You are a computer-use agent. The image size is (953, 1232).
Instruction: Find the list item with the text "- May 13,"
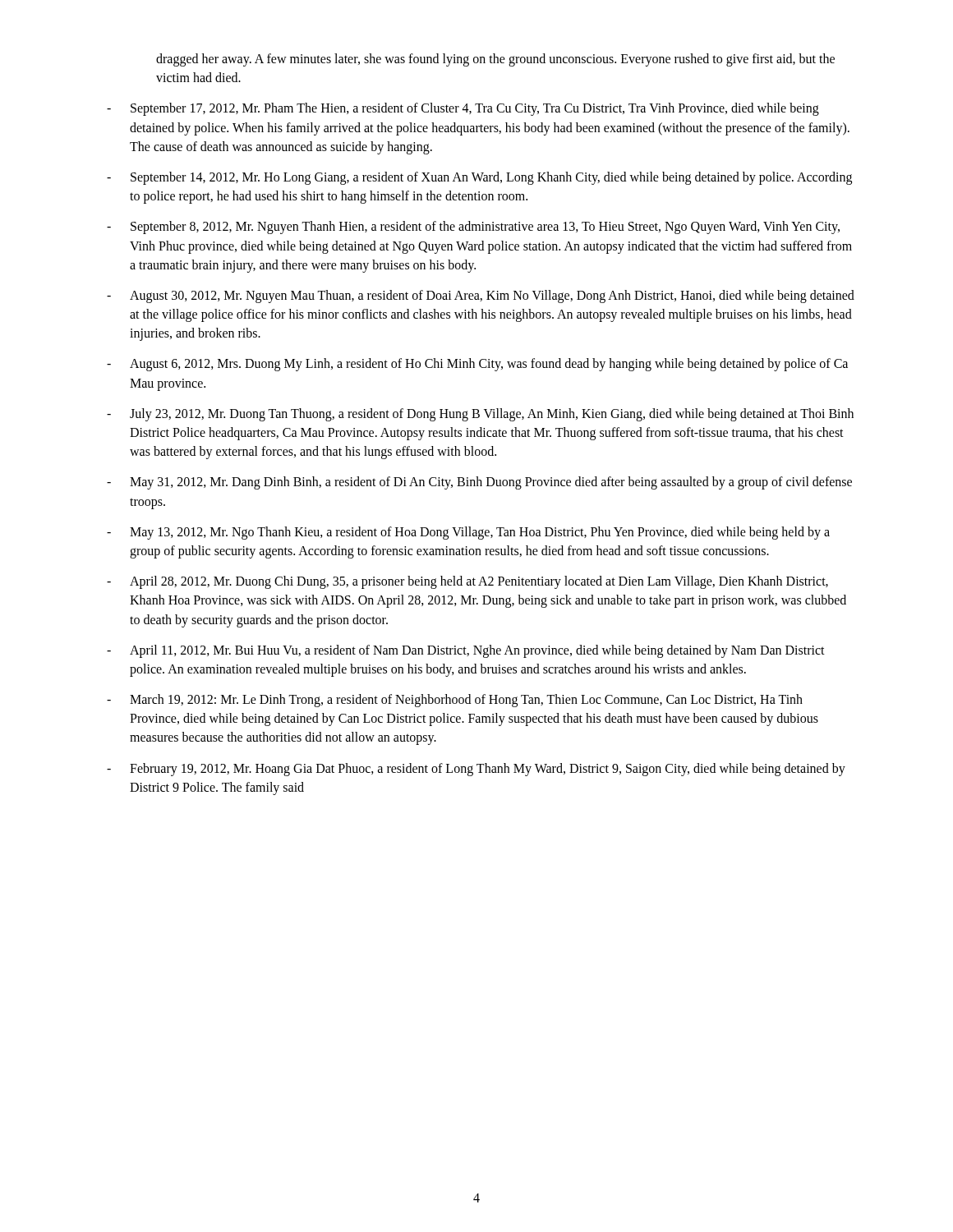click(x=481, y=541)
